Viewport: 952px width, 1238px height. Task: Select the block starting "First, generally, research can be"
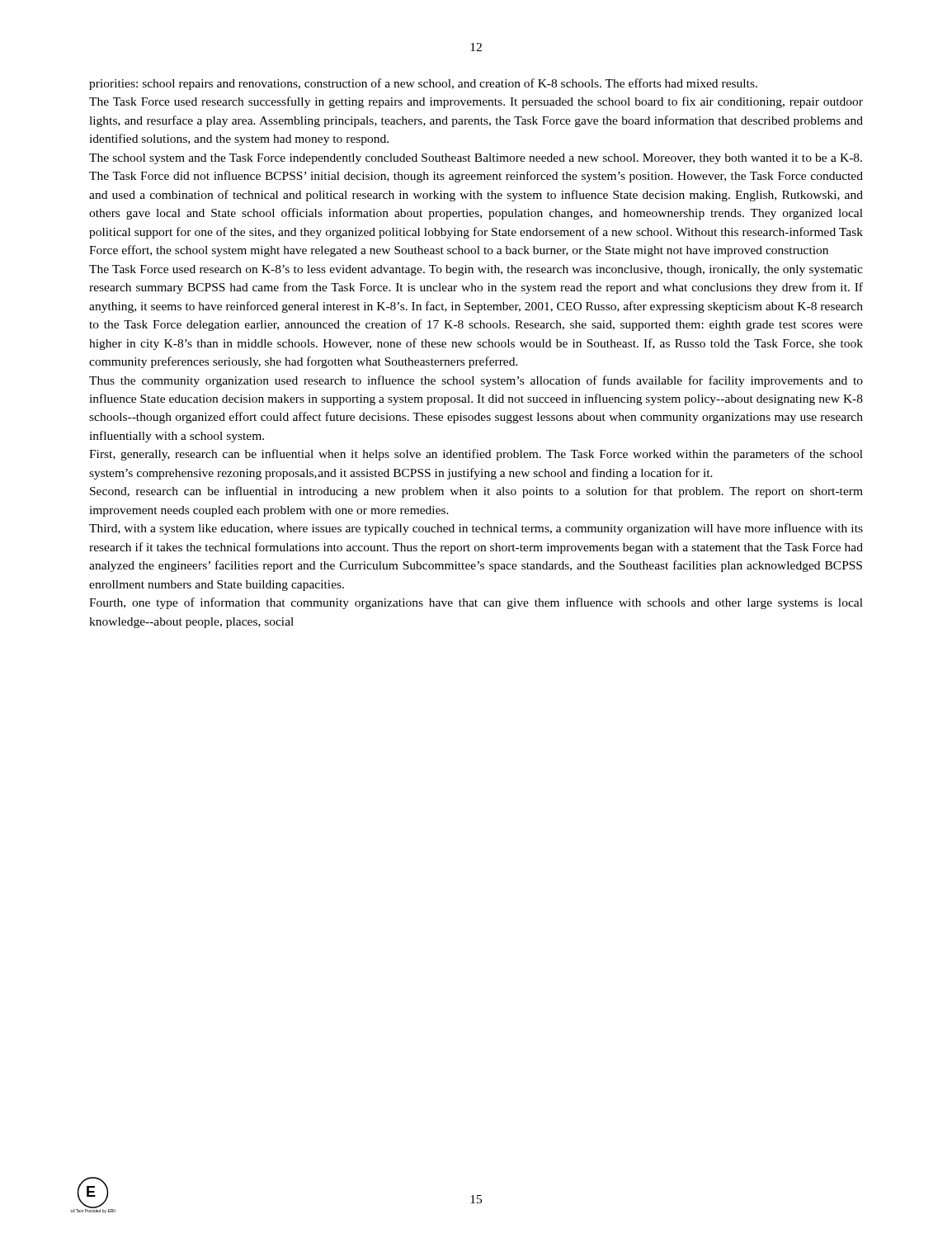click(x=476, y=464)
